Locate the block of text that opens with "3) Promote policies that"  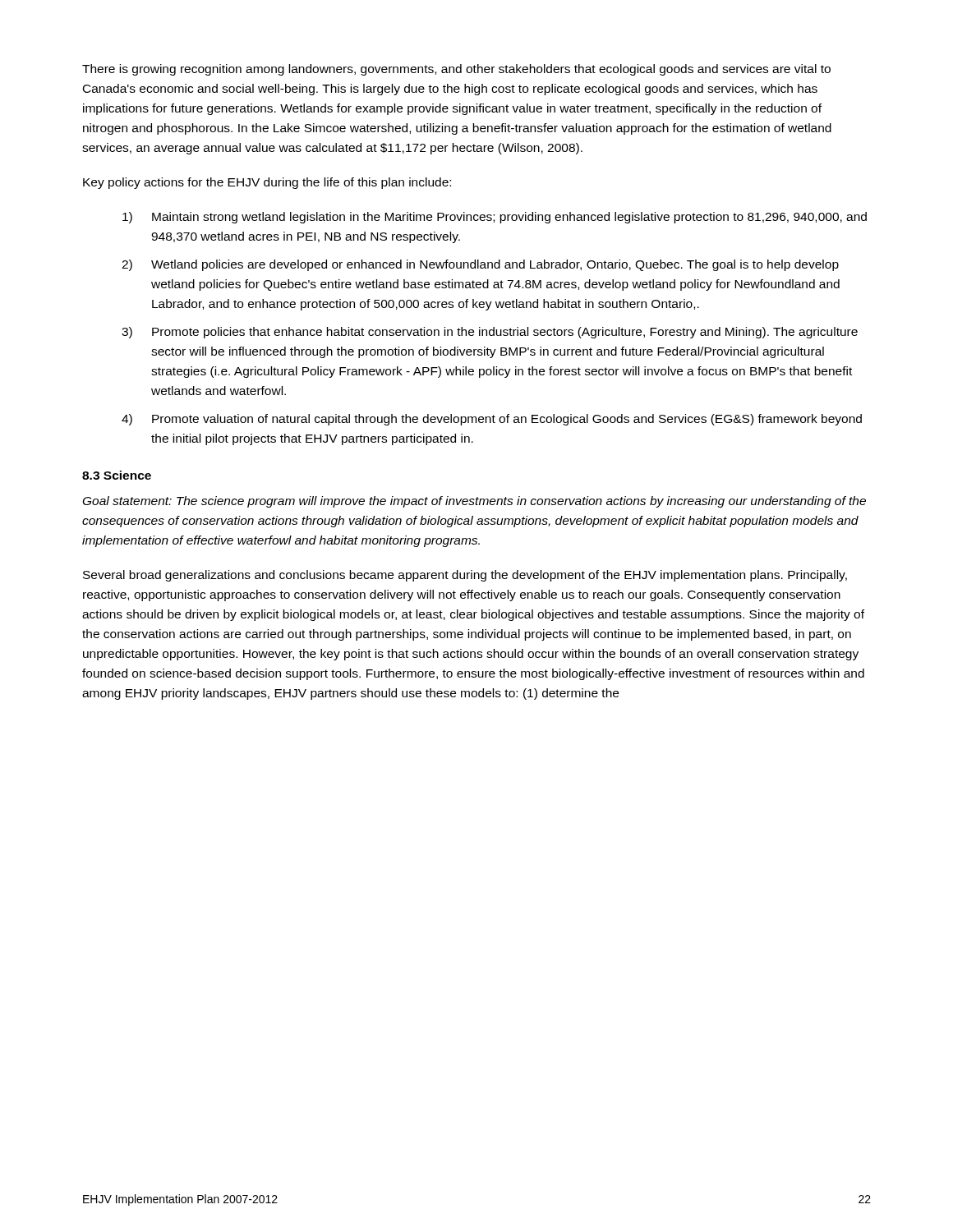[476, 362]
